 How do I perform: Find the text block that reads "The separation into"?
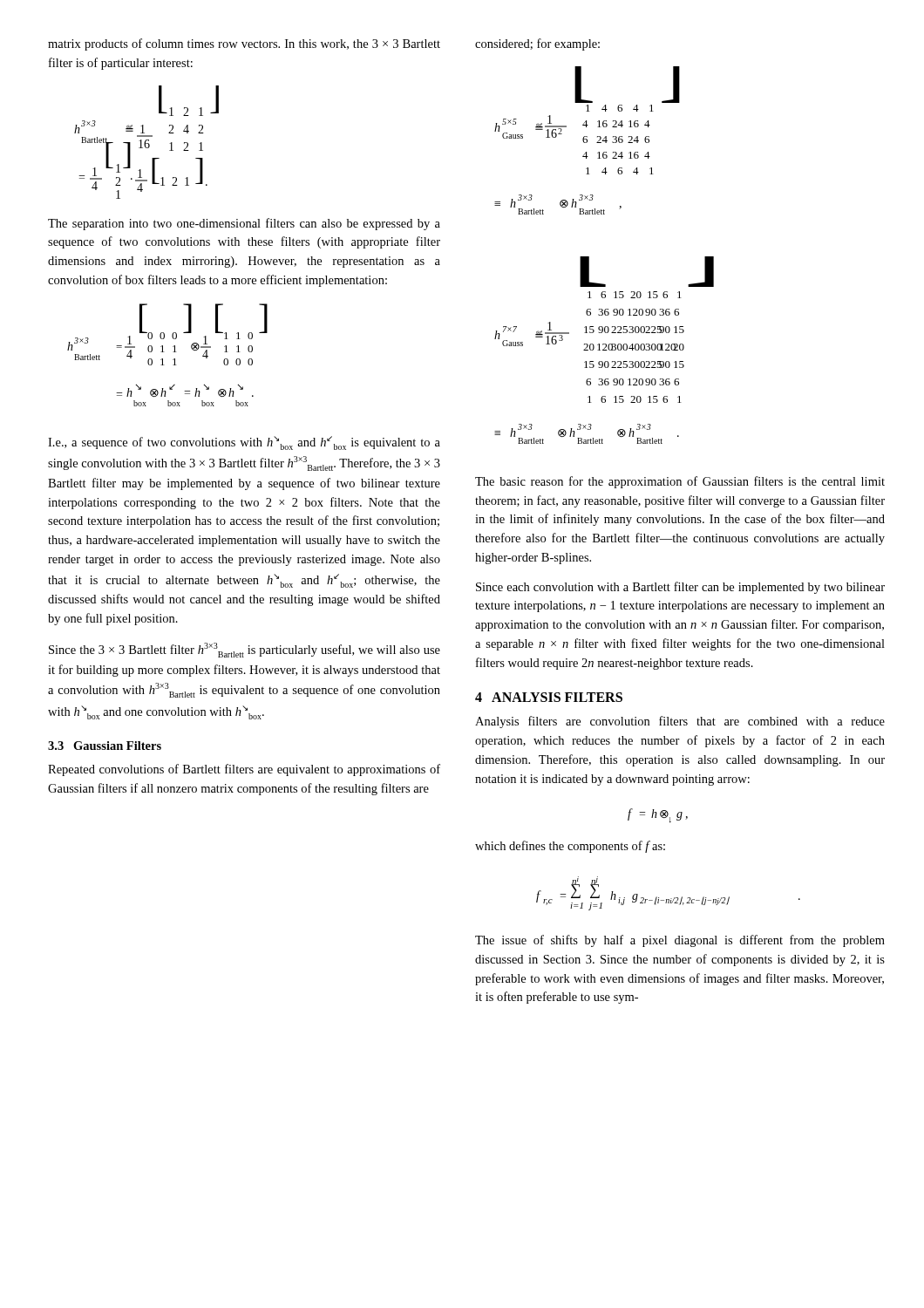(244, 251)
